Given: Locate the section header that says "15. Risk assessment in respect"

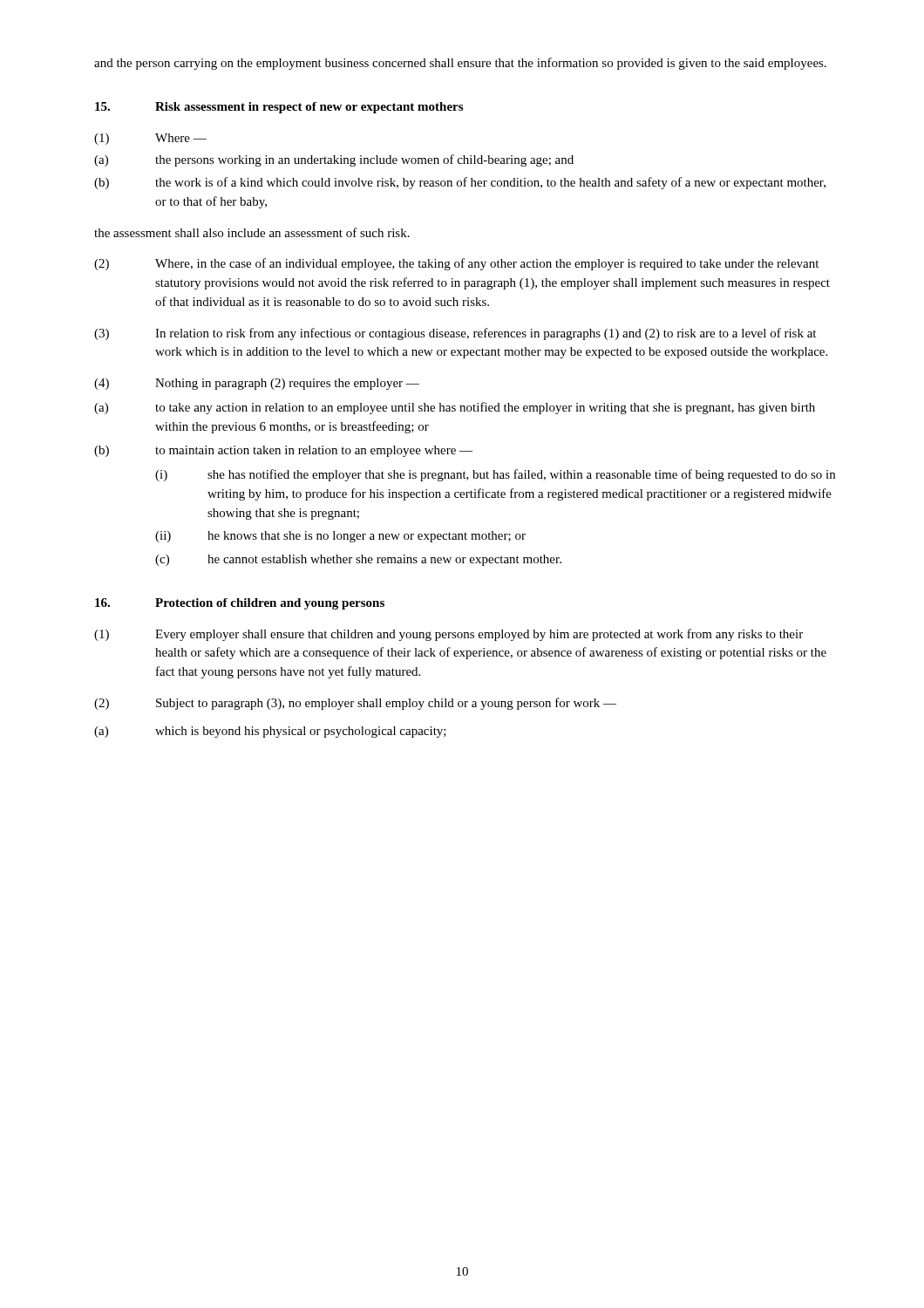Looking at the screenshot, I should tap(279, 107).
